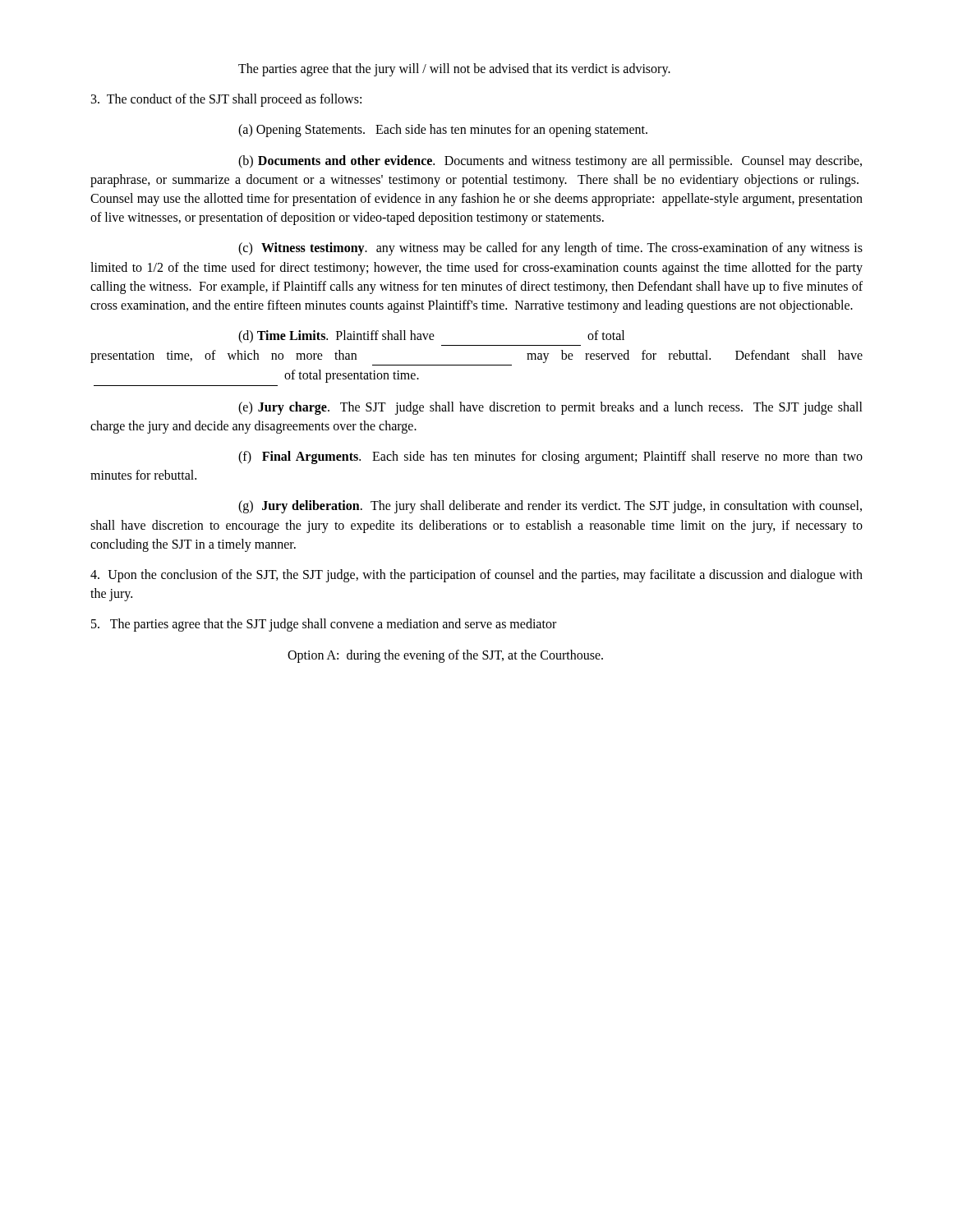Where is the passage that starts "3. The conduct of the SJT"?

tap(226, 99)
